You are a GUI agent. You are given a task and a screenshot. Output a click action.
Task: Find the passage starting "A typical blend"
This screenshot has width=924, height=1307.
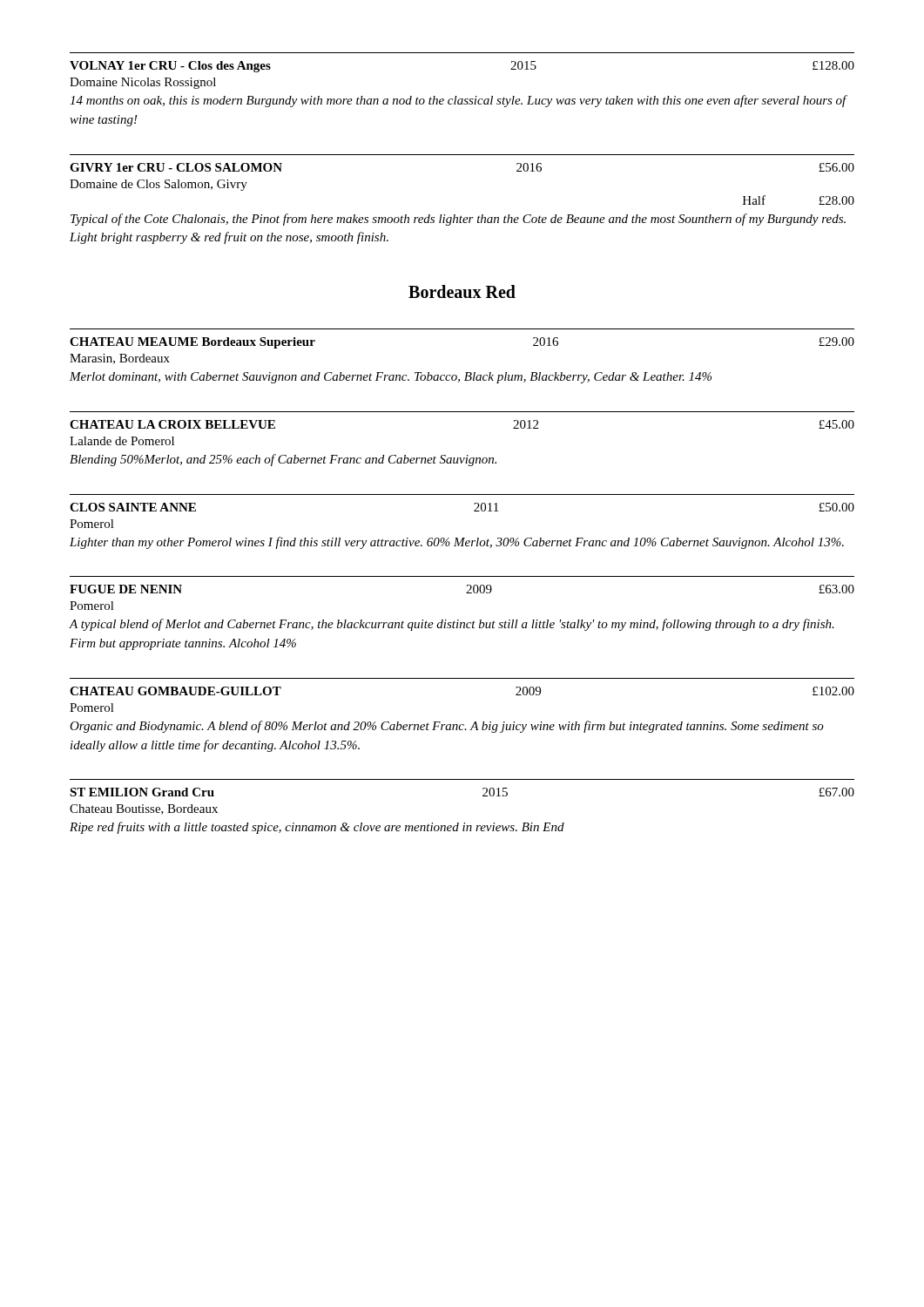(452, 634)
